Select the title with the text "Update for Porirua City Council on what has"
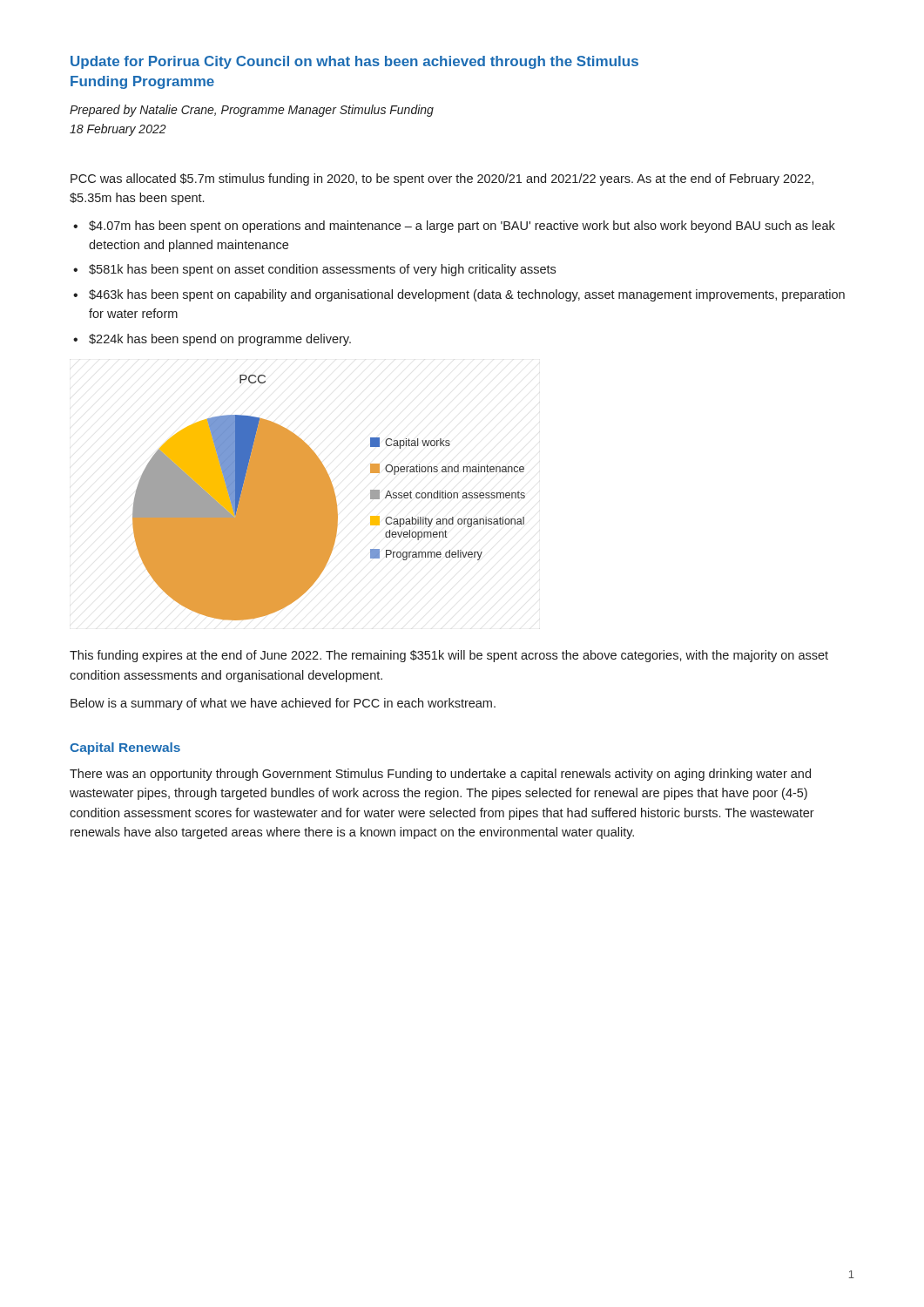This screenshot has width=924, height=1307. pos(354,71)
